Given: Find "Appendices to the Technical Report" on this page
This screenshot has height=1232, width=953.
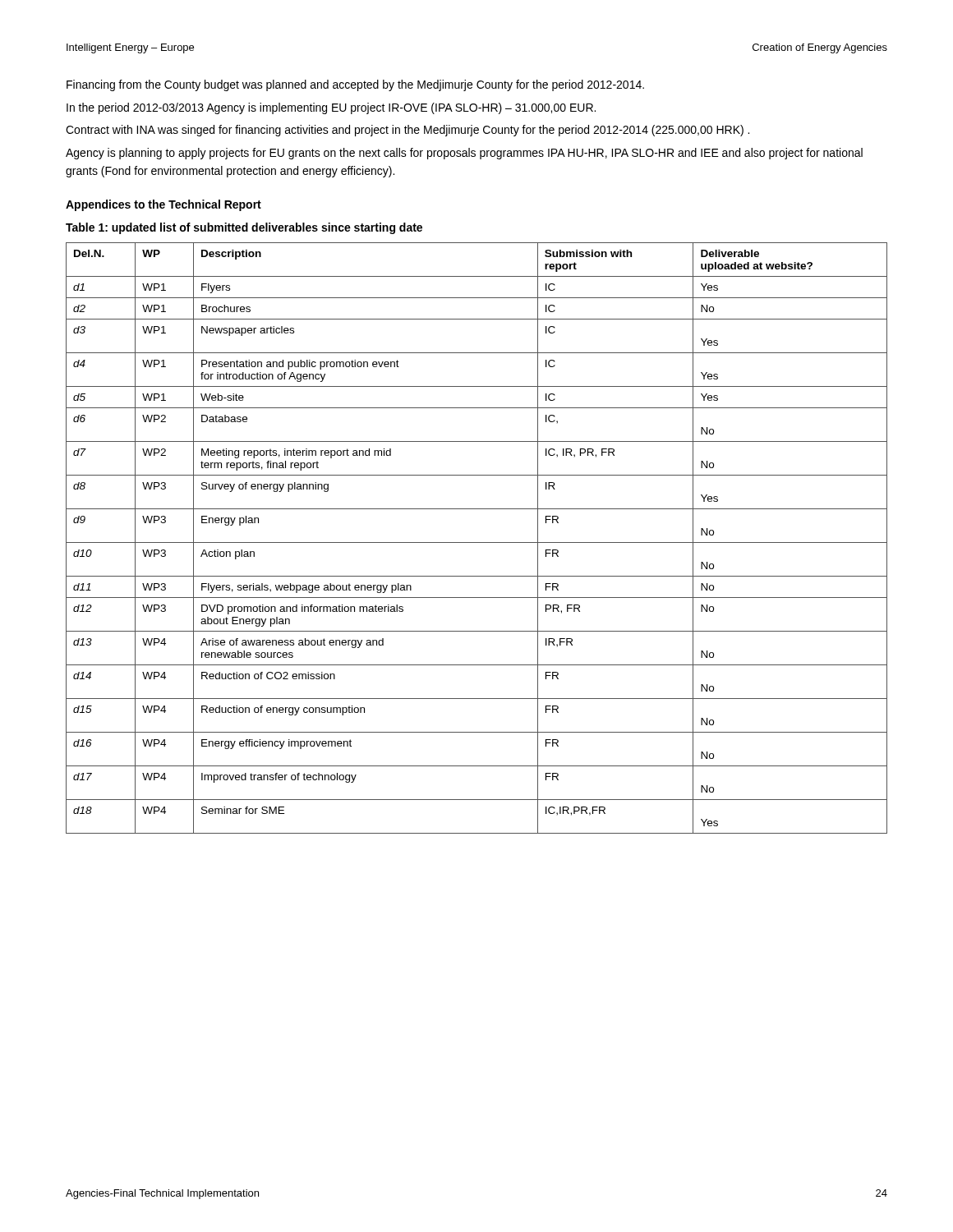Looking at the screenshot, I should pyautogui.click(x=163, y=205).
